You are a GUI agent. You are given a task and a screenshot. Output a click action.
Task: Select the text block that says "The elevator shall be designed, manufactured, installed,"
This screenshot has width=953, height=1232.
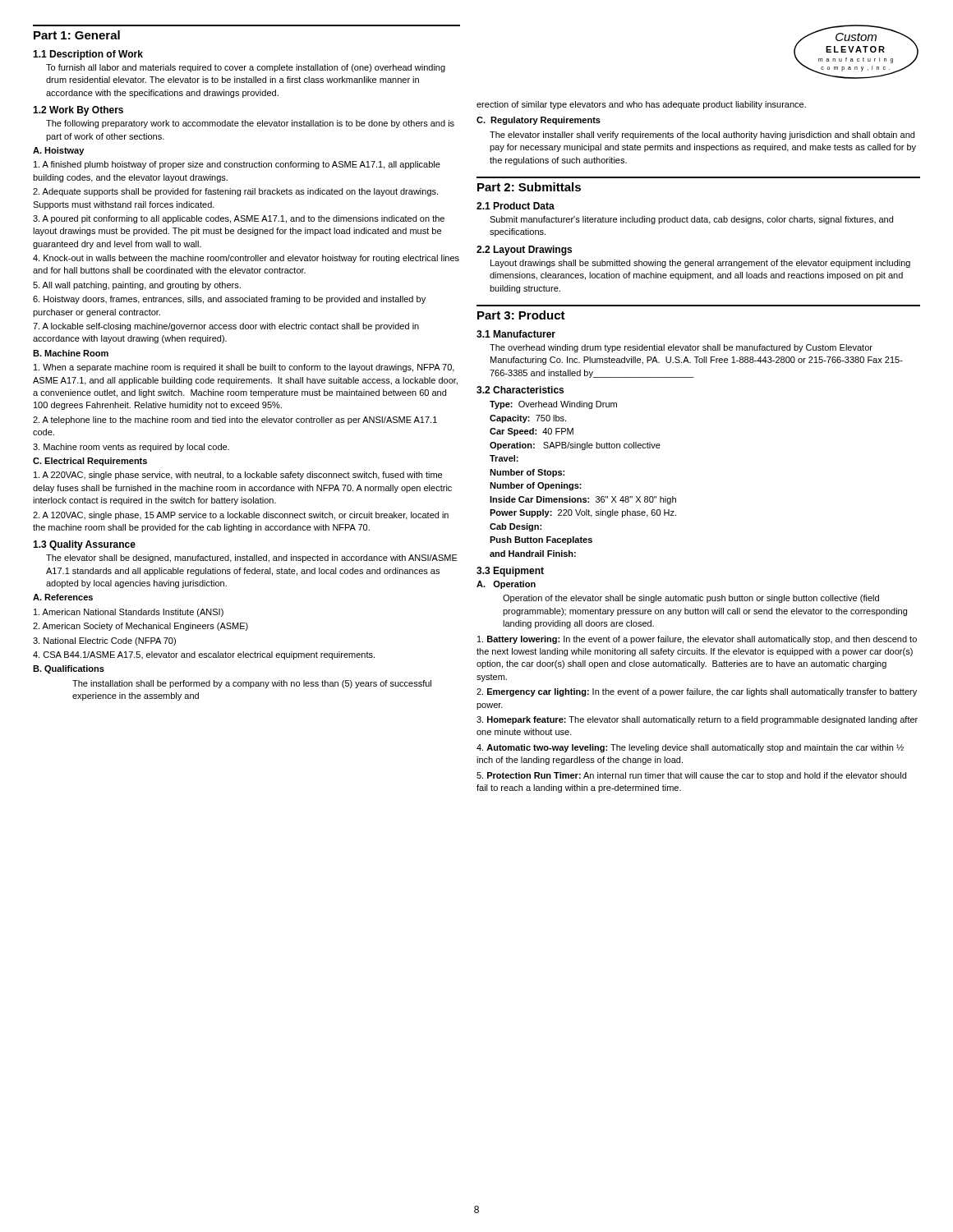(252, 571)
